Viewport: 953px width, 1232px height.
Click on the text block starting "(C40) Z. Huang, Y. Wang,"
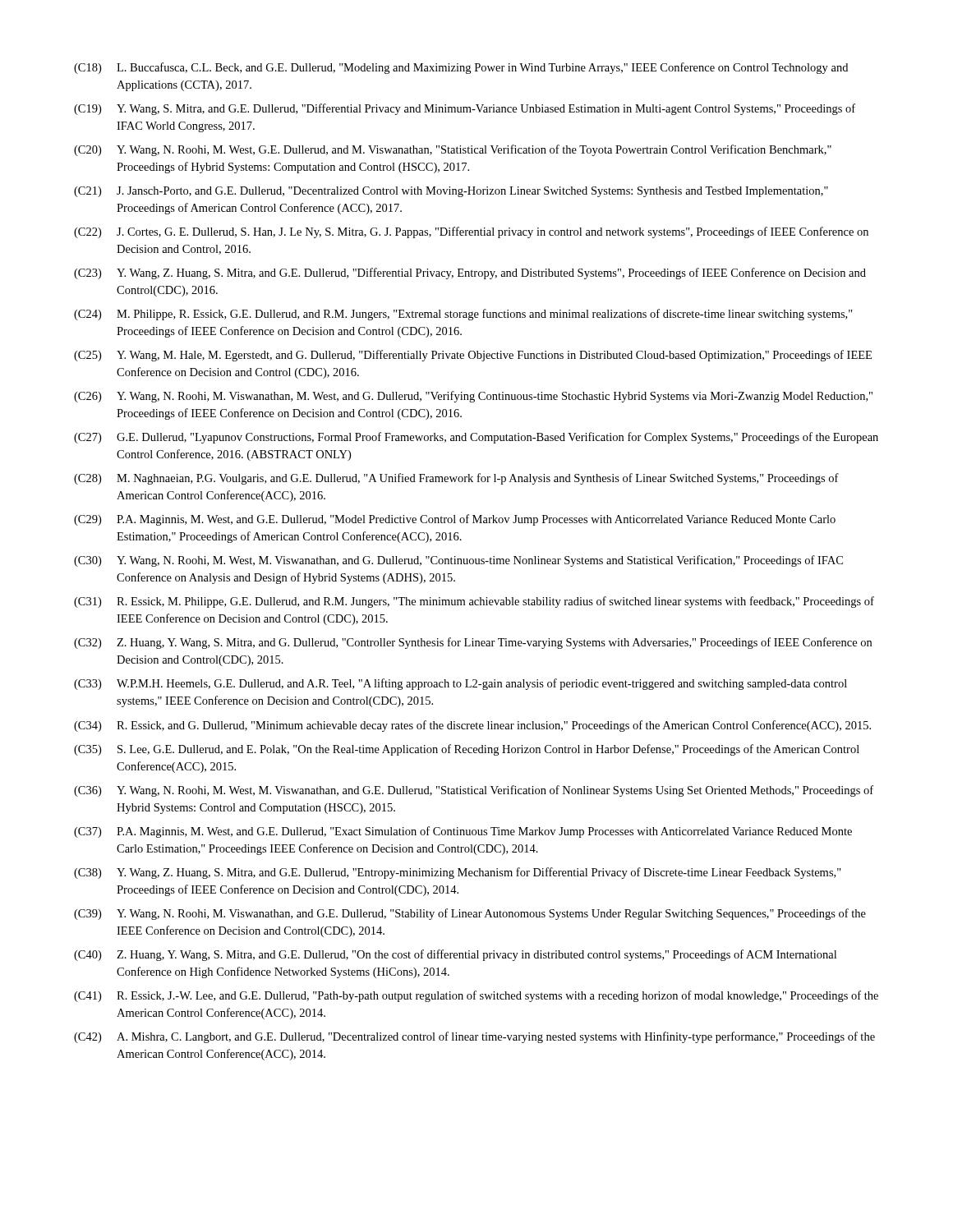(476, 963)
